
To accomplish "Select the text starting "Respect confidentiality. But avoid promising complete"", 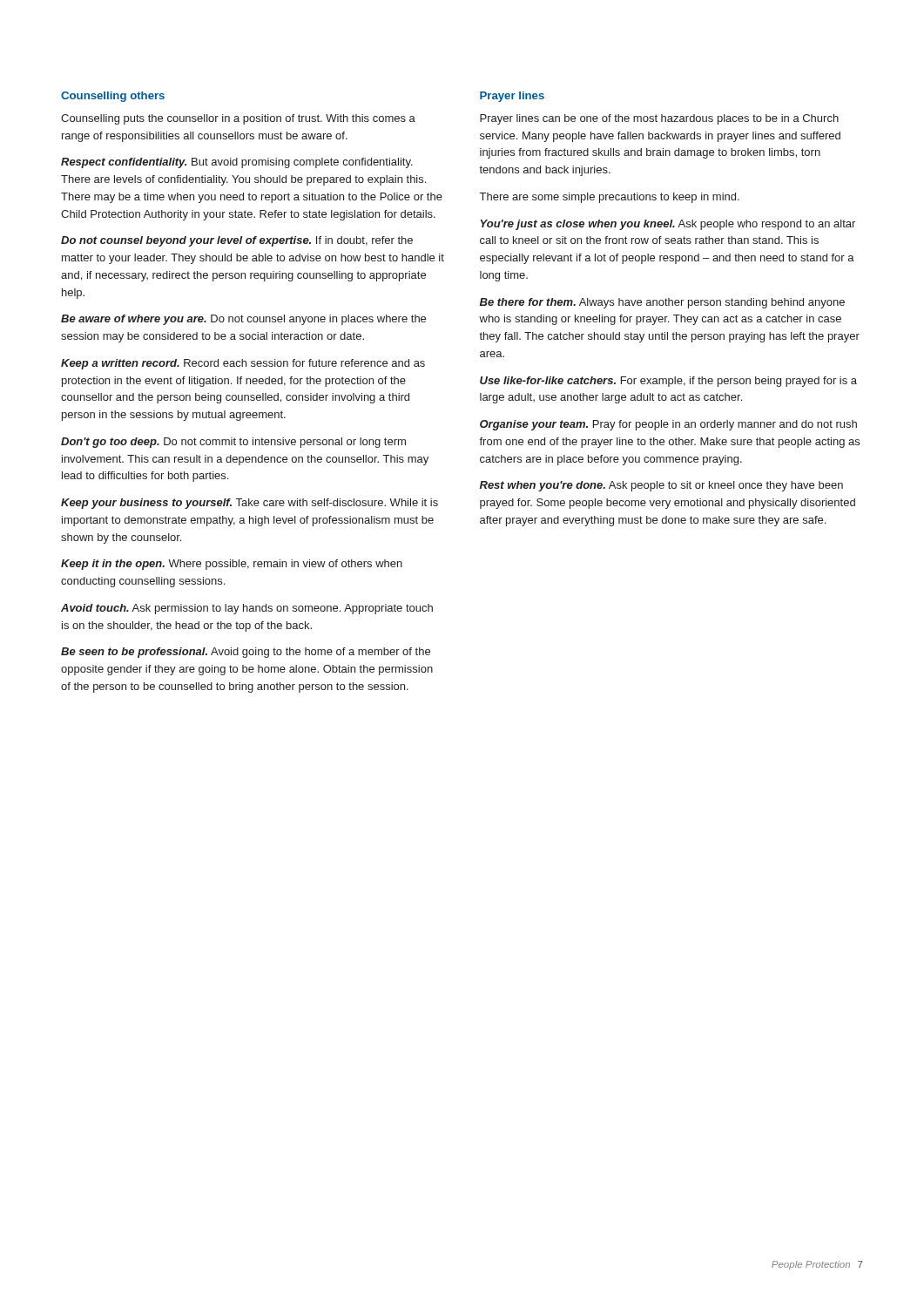I will click(x=252, y=188).
